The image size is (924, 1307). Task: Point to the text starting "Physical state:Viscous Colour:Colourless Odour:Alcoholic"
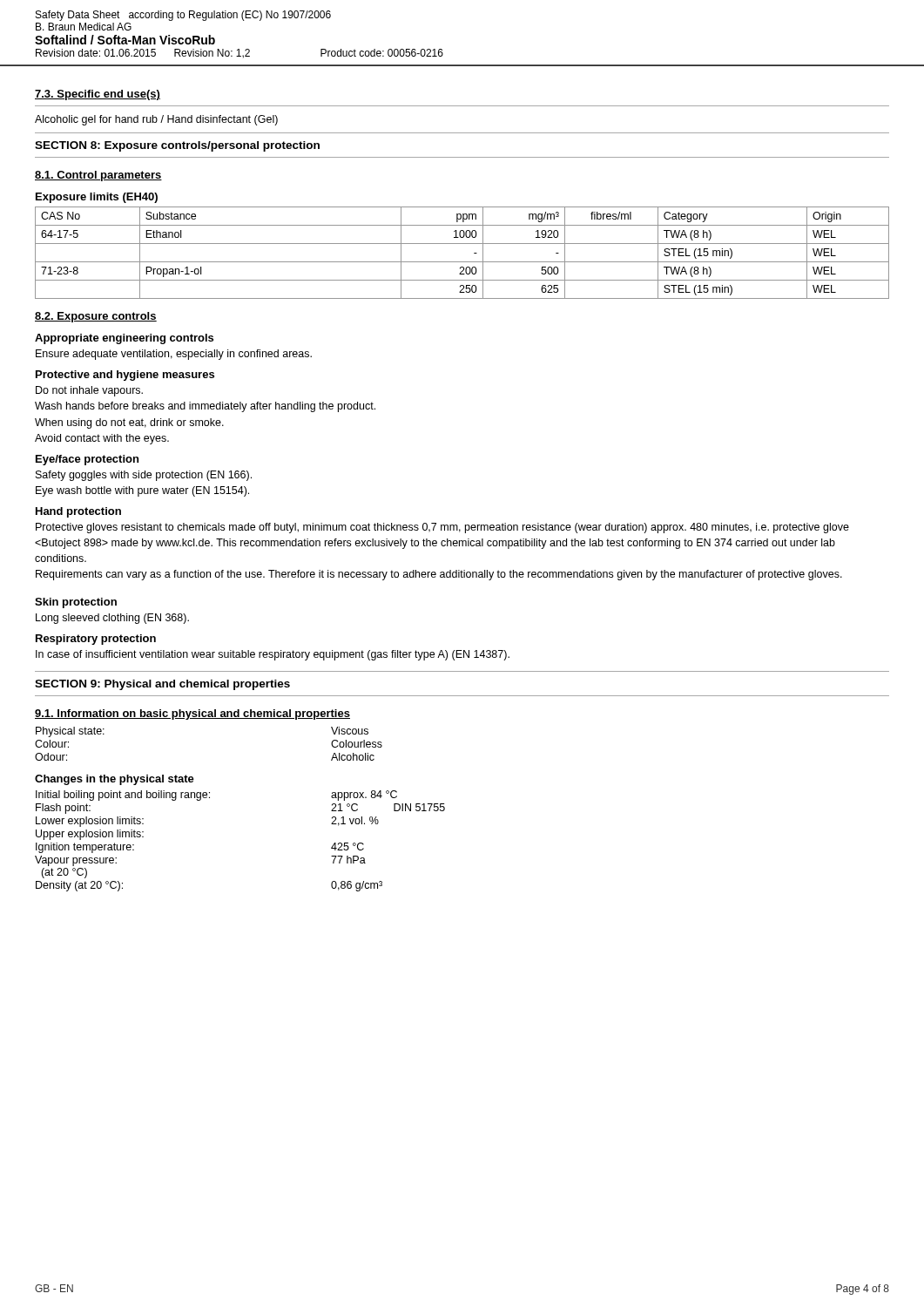(68, 731)
